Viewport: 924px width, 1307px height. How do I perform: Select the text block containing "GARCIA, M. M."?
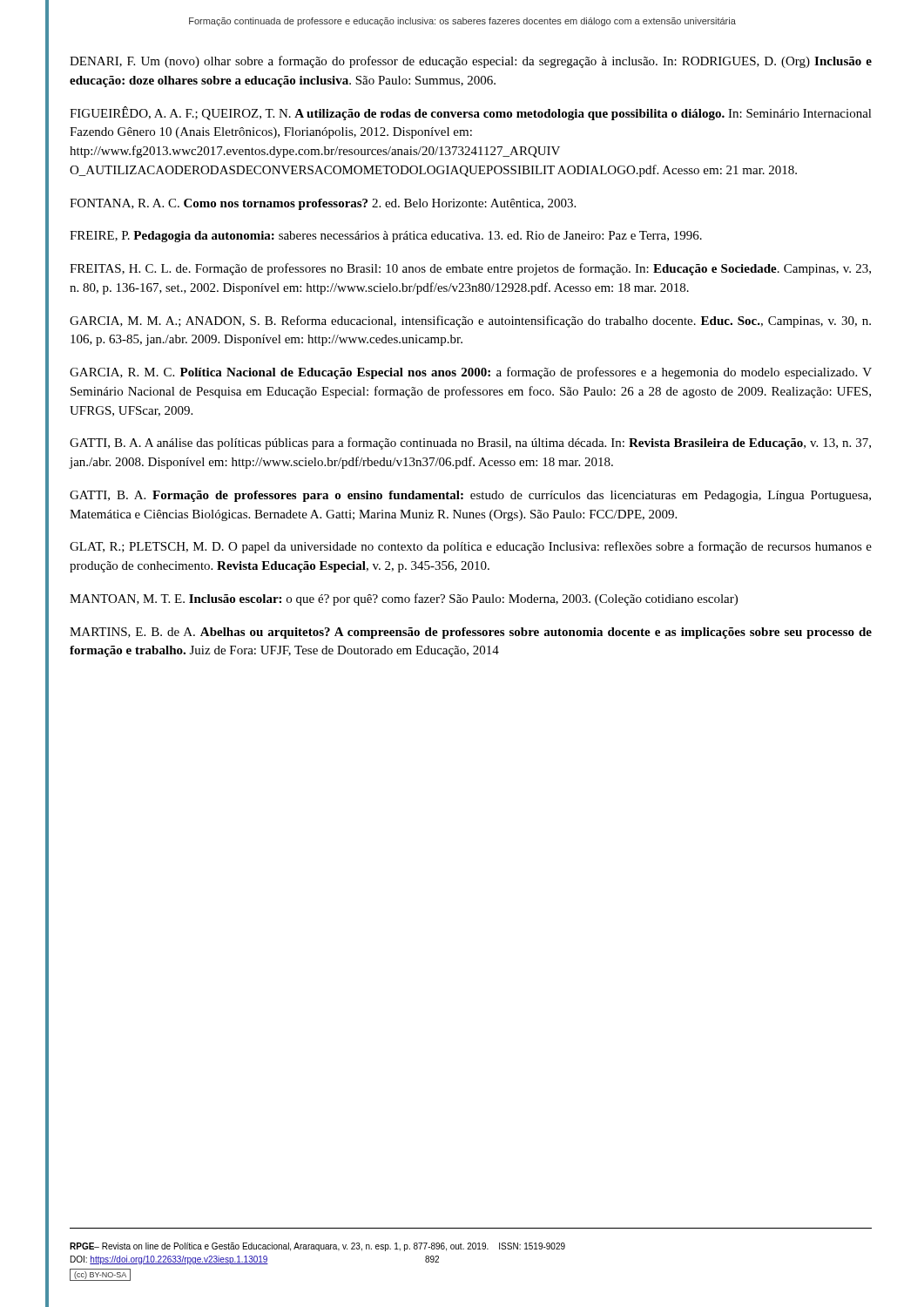click(x=471, y=330)
